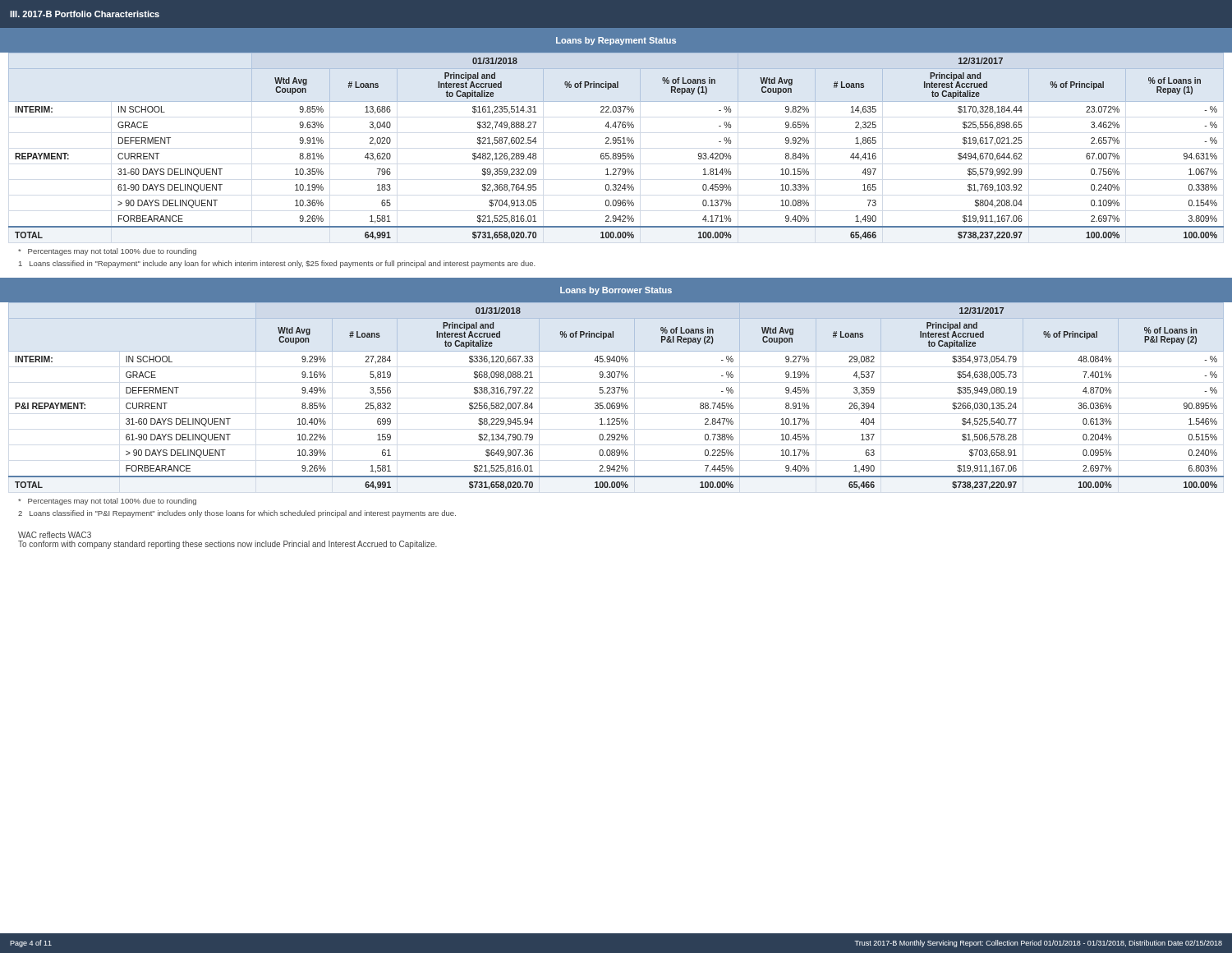Click on the footnote containing "1 Loans classified"
The width and height of the screenshot is (1232, 953).
[x=277, y=263]
